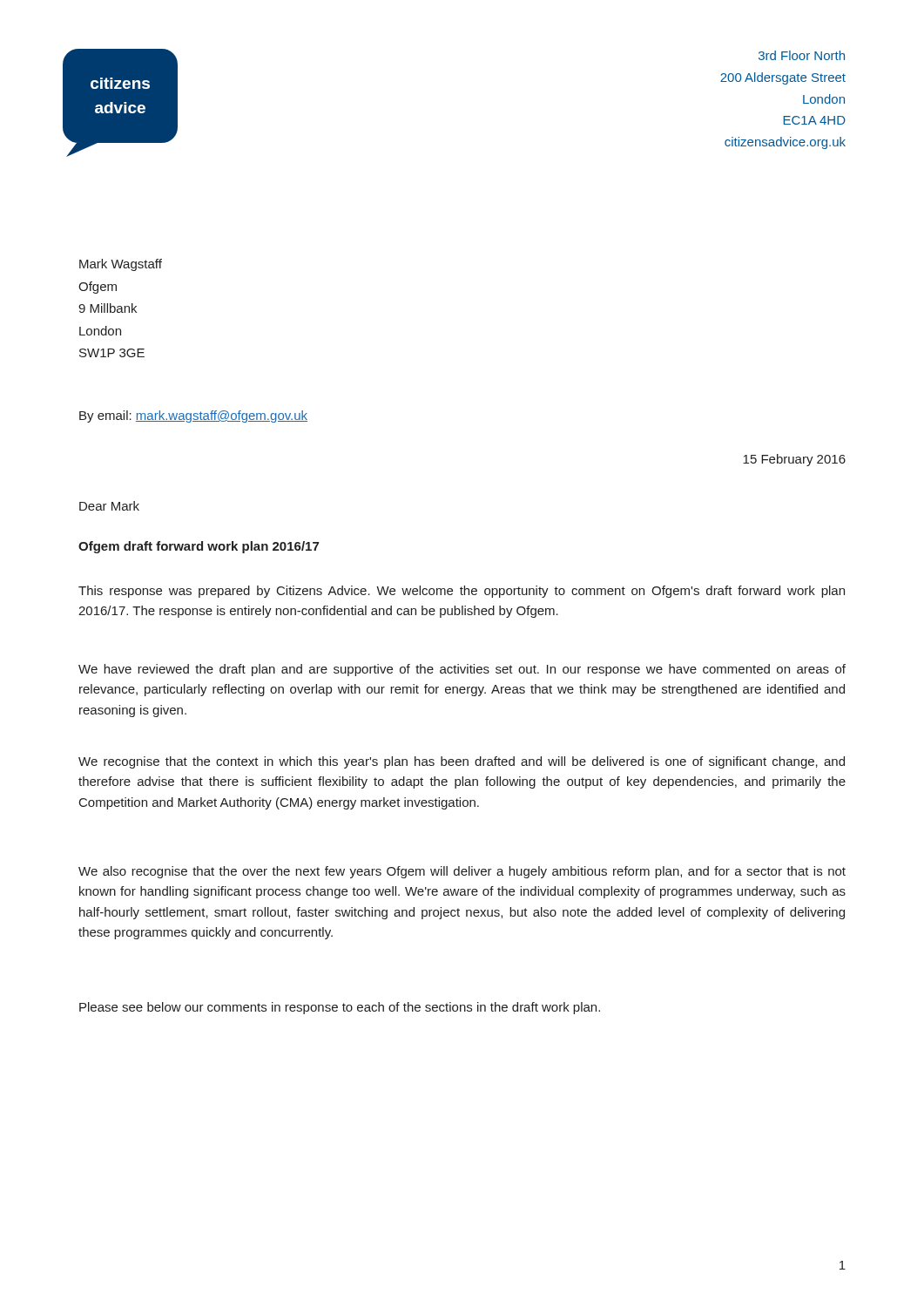Find the text block that reads "We recognise that the"
The height and width of the screenshot is (1307, 924).
462,781
